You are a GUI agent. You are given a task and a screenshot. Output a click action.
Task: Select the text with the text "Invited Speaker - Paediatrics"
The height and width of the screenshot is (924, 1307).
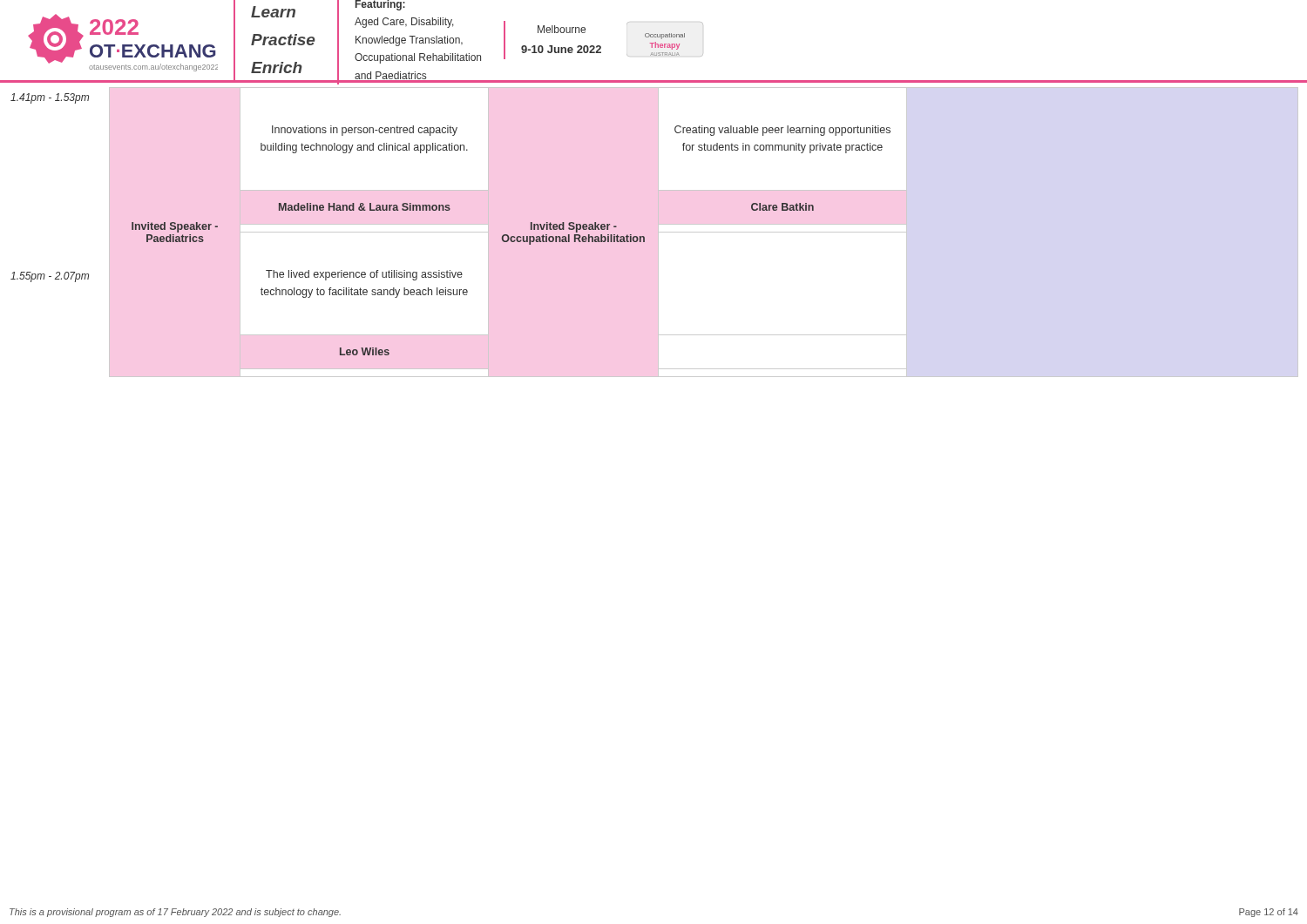[x=175, y=232]
